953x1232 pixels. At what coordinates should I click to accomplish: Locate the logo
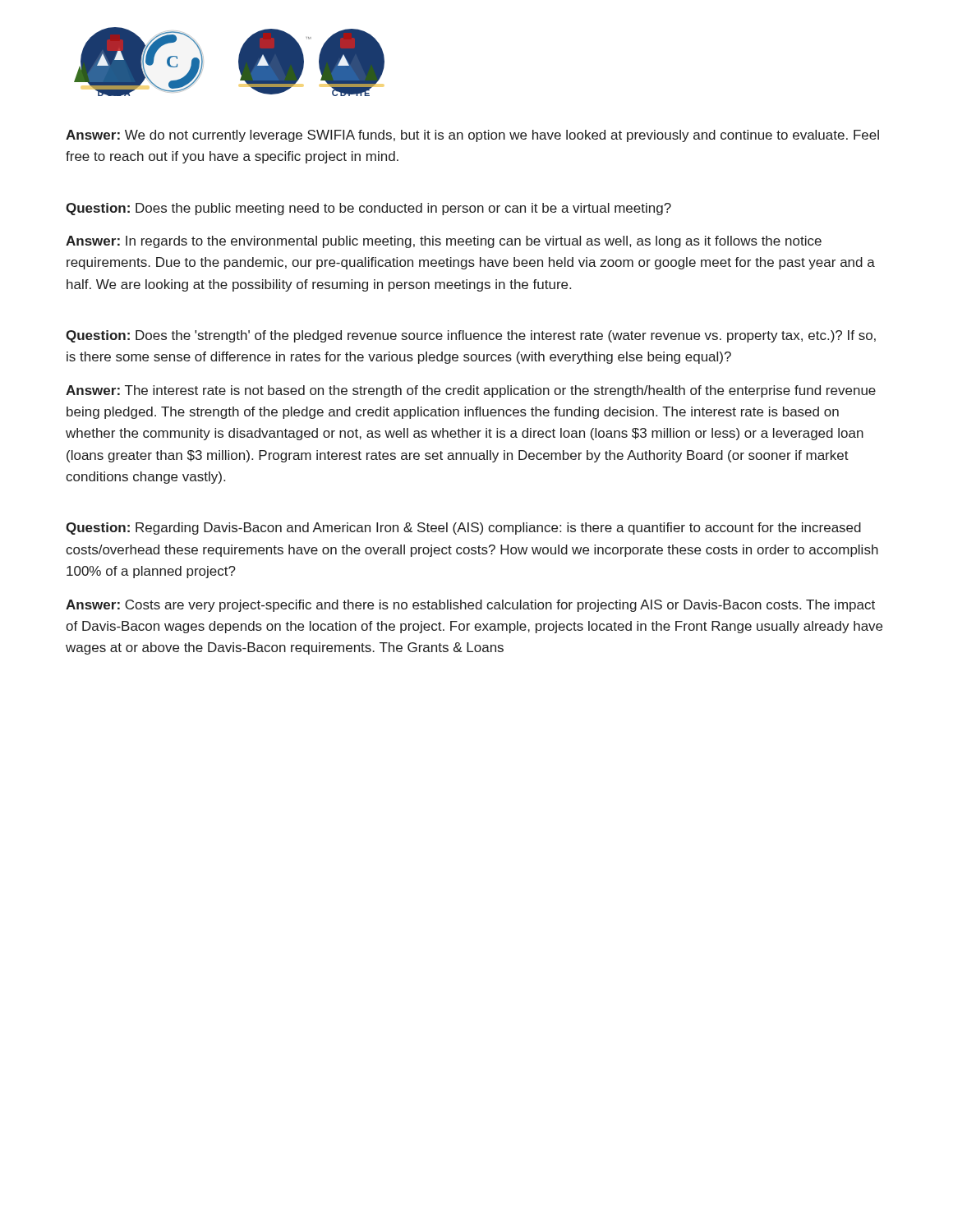pos(476,62)
